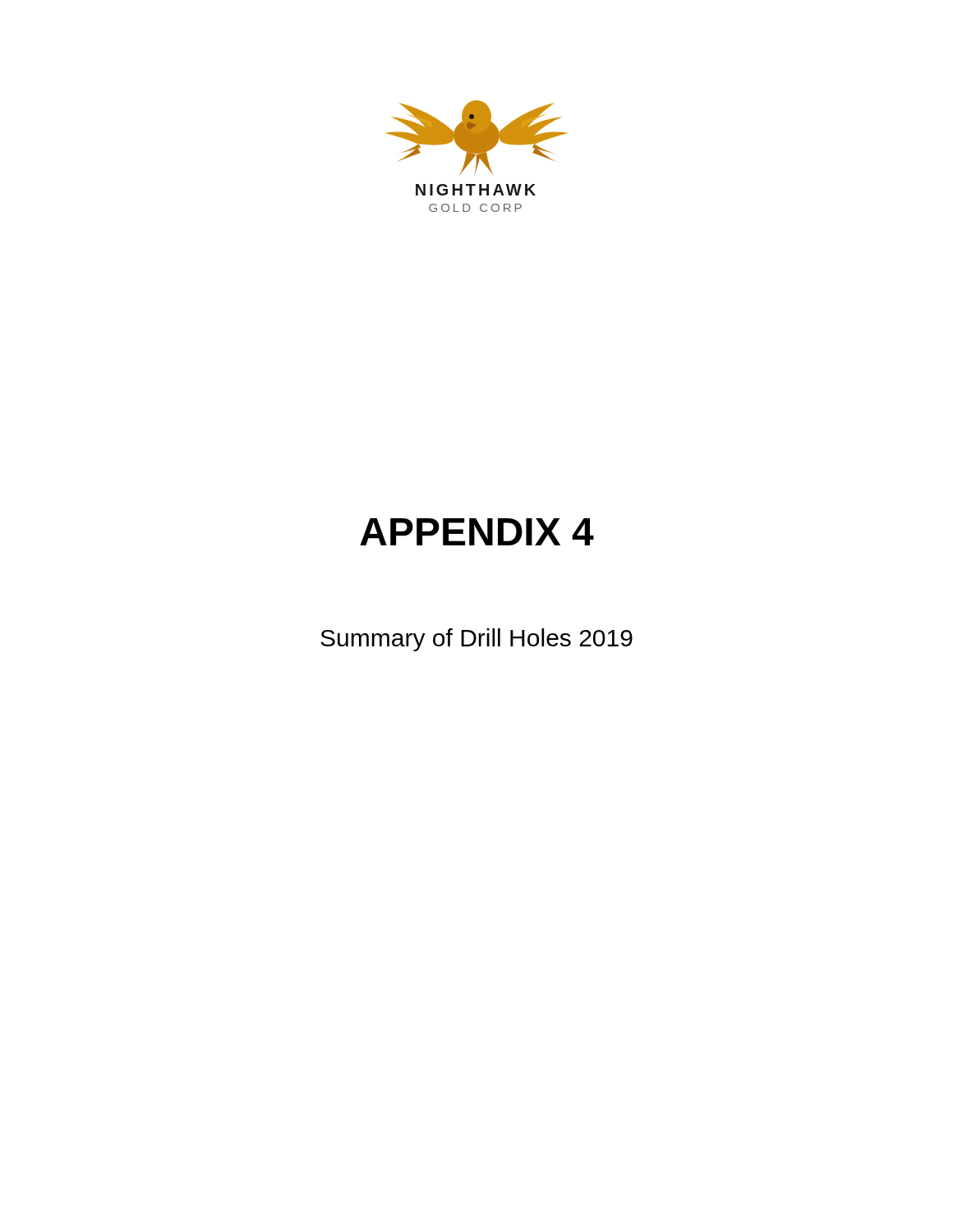This screenshot has height=1232, width=953.
Task: Navigate to the text block starting "APPENDIX 4"
Action: pos(476,532)
